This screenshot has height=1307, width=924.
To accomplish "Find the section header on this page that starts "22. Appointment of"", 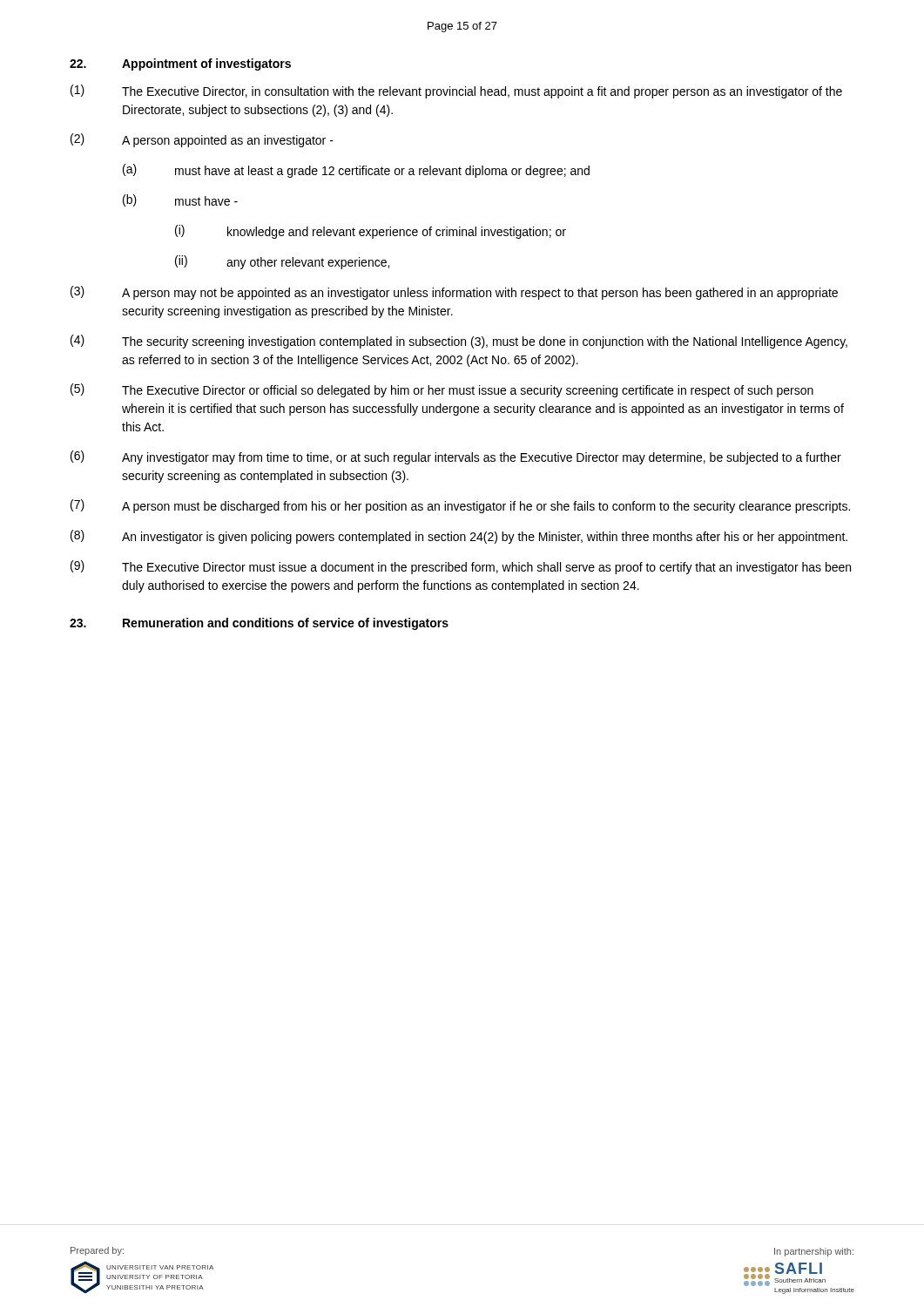I will [180, 64].
